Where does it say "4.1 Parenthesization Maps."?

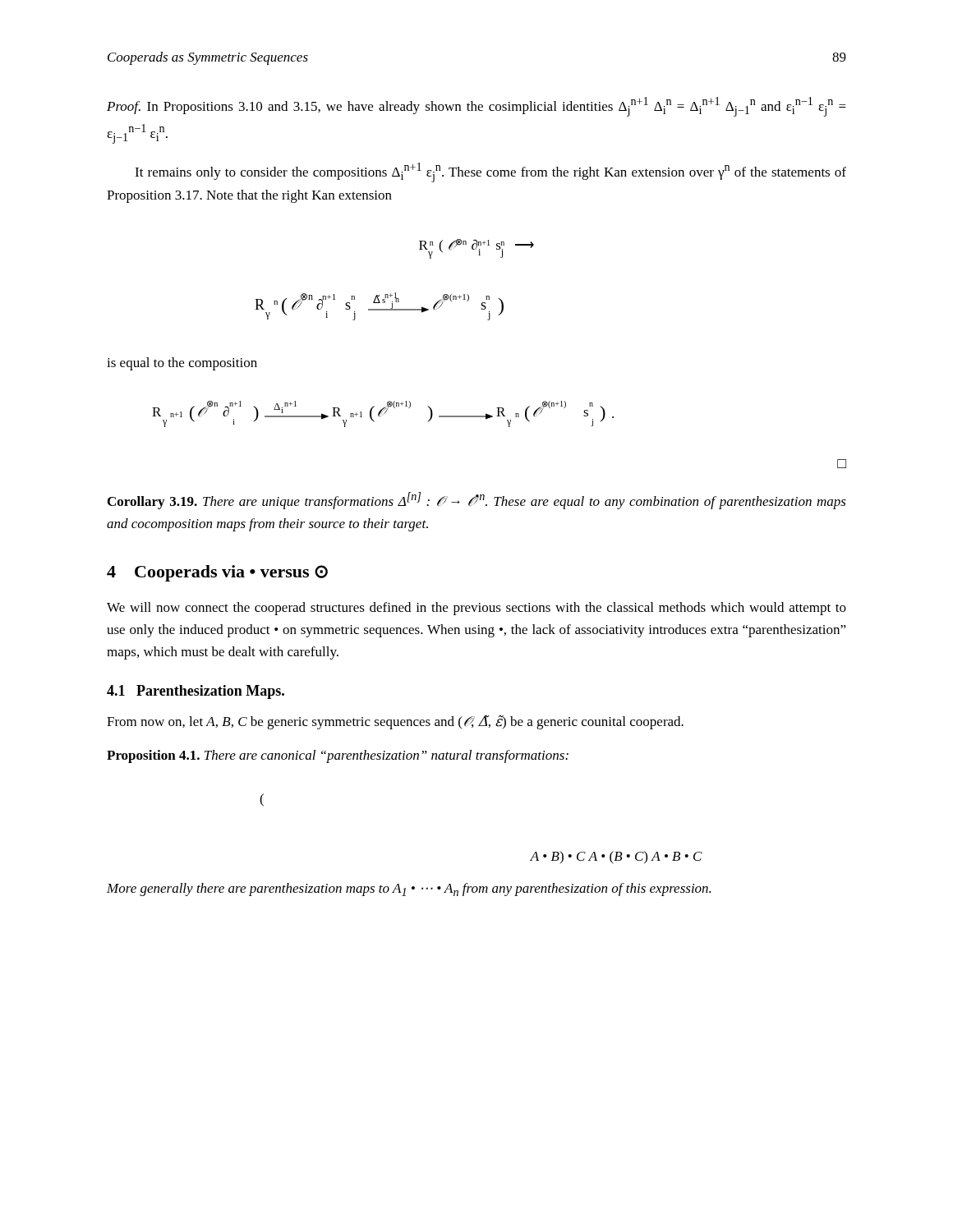pyautogui.click(x=196, y=691)
